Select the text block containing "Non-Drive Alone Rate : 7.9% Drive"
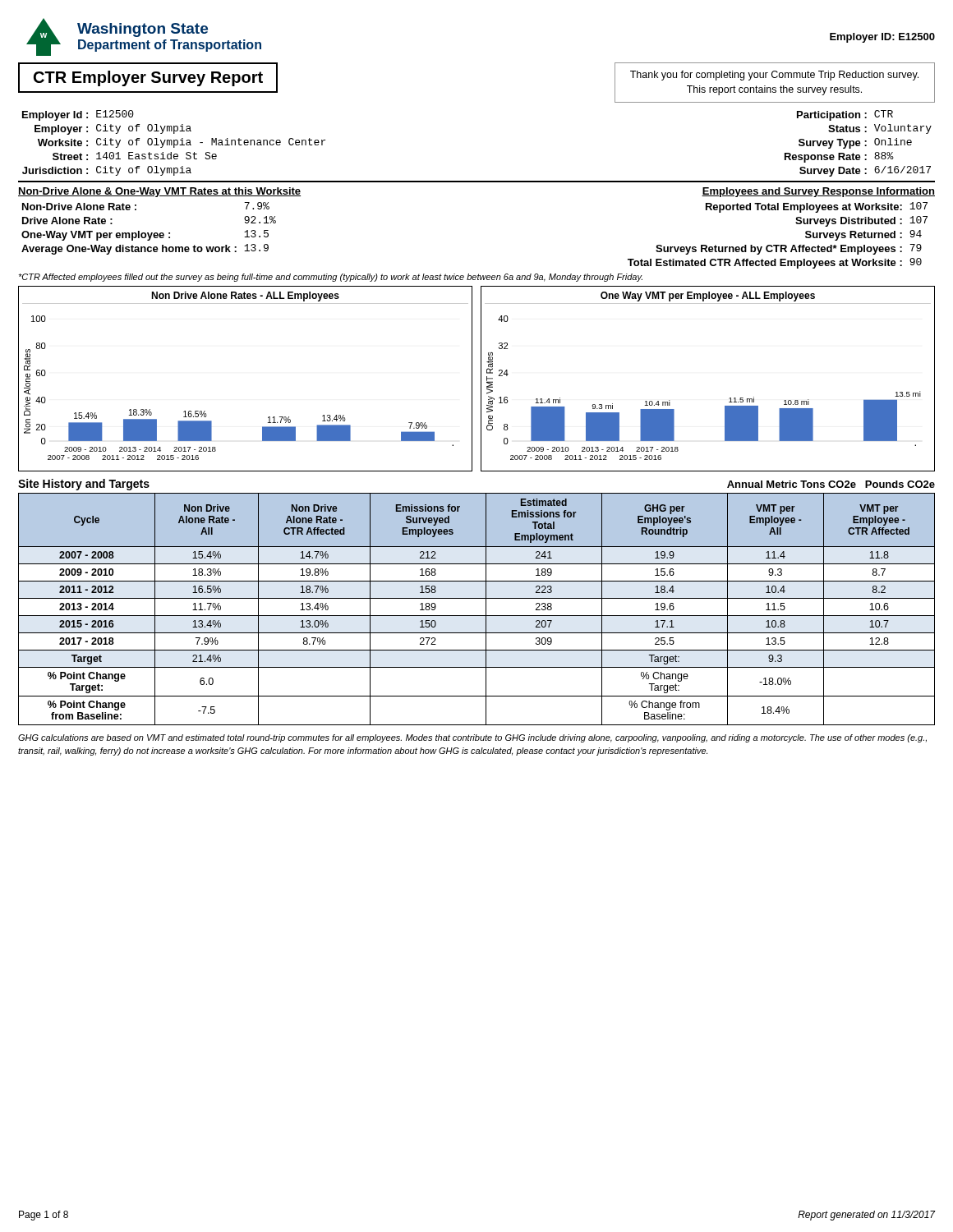This screenshot has height=1232, width=953. coord(149,227)
